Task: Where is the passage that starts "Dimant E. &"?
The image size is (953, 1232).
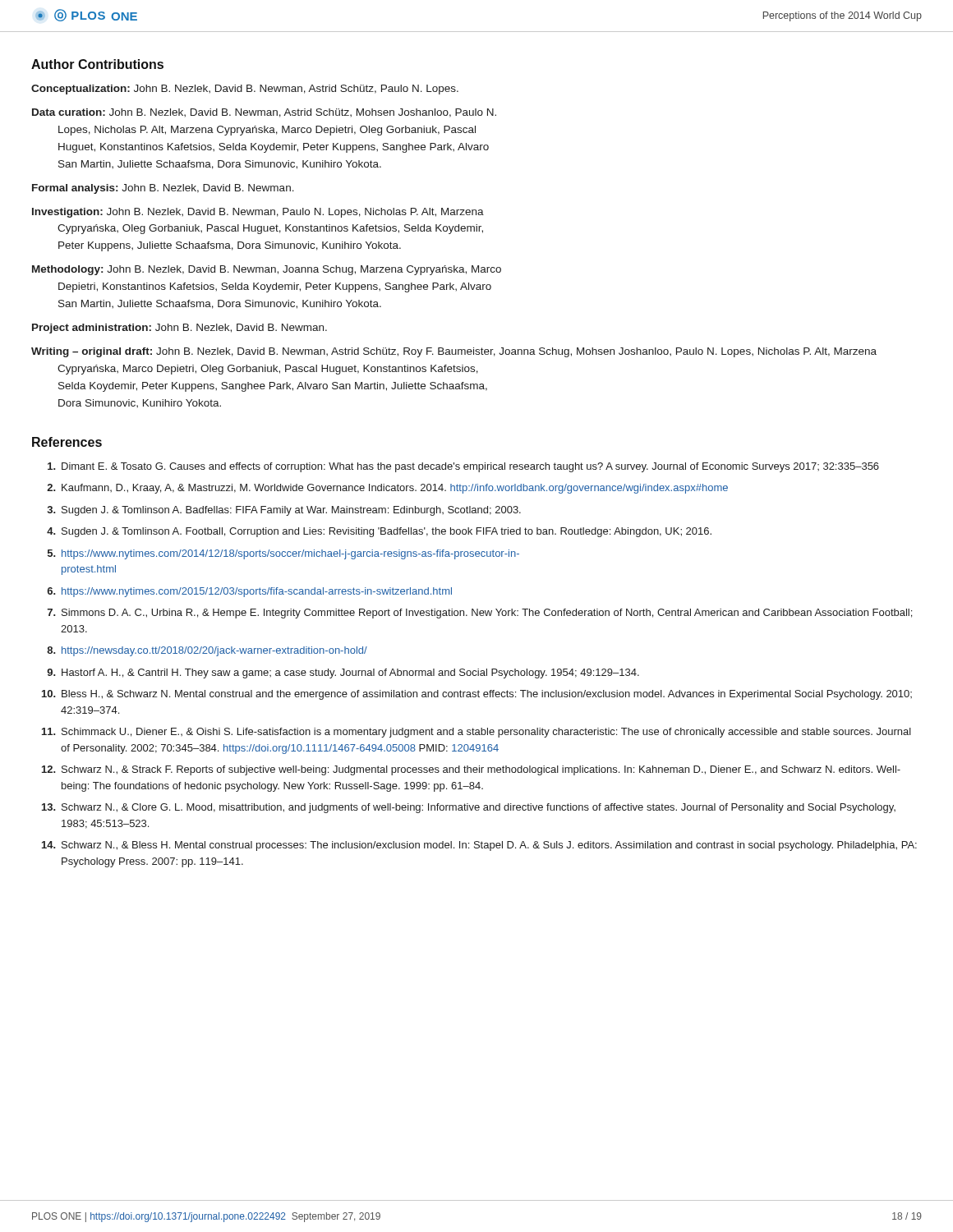Action: [x=476, y=466]
